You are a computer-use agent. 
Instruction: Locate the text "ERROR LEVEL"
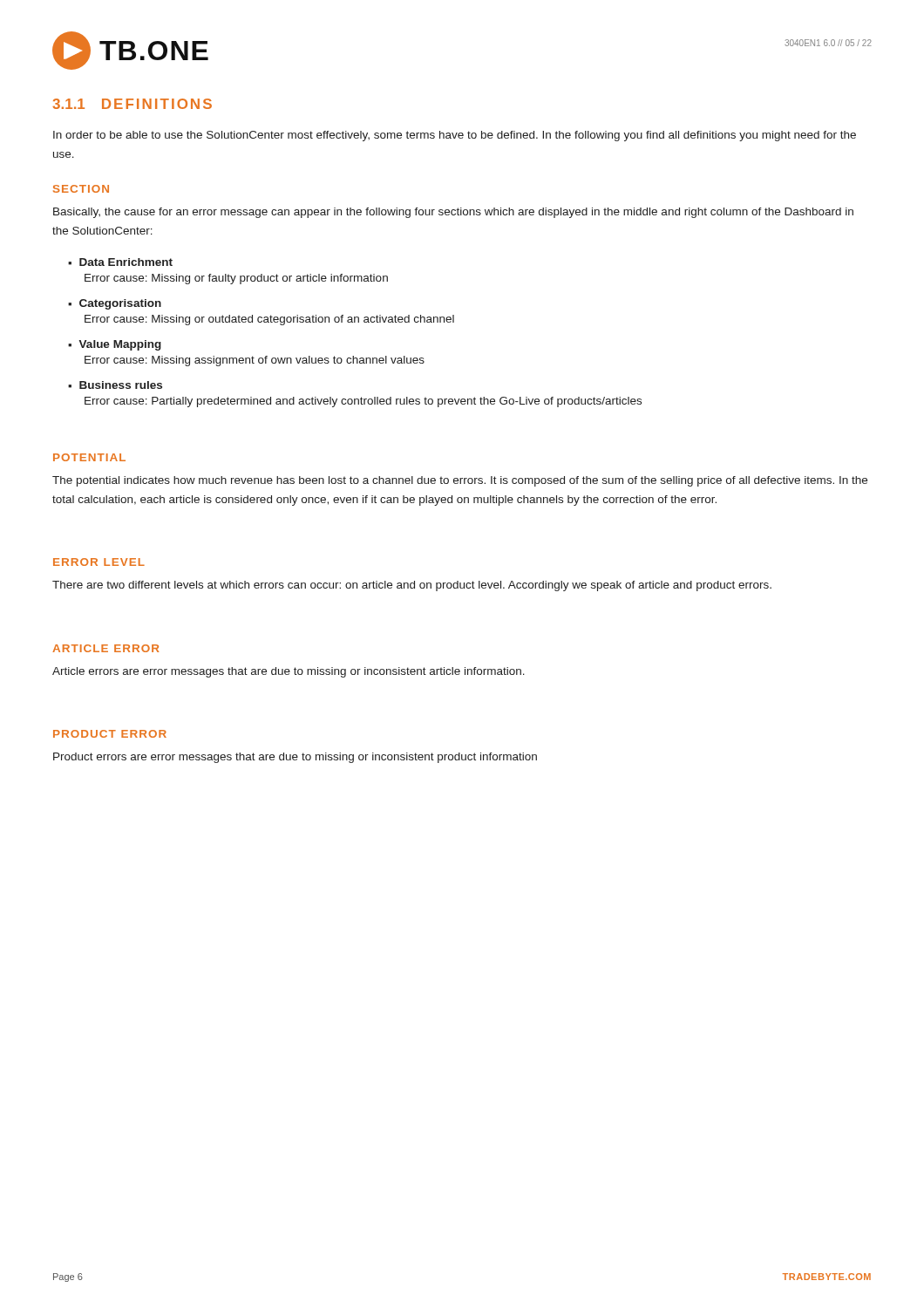click(99, 562)
